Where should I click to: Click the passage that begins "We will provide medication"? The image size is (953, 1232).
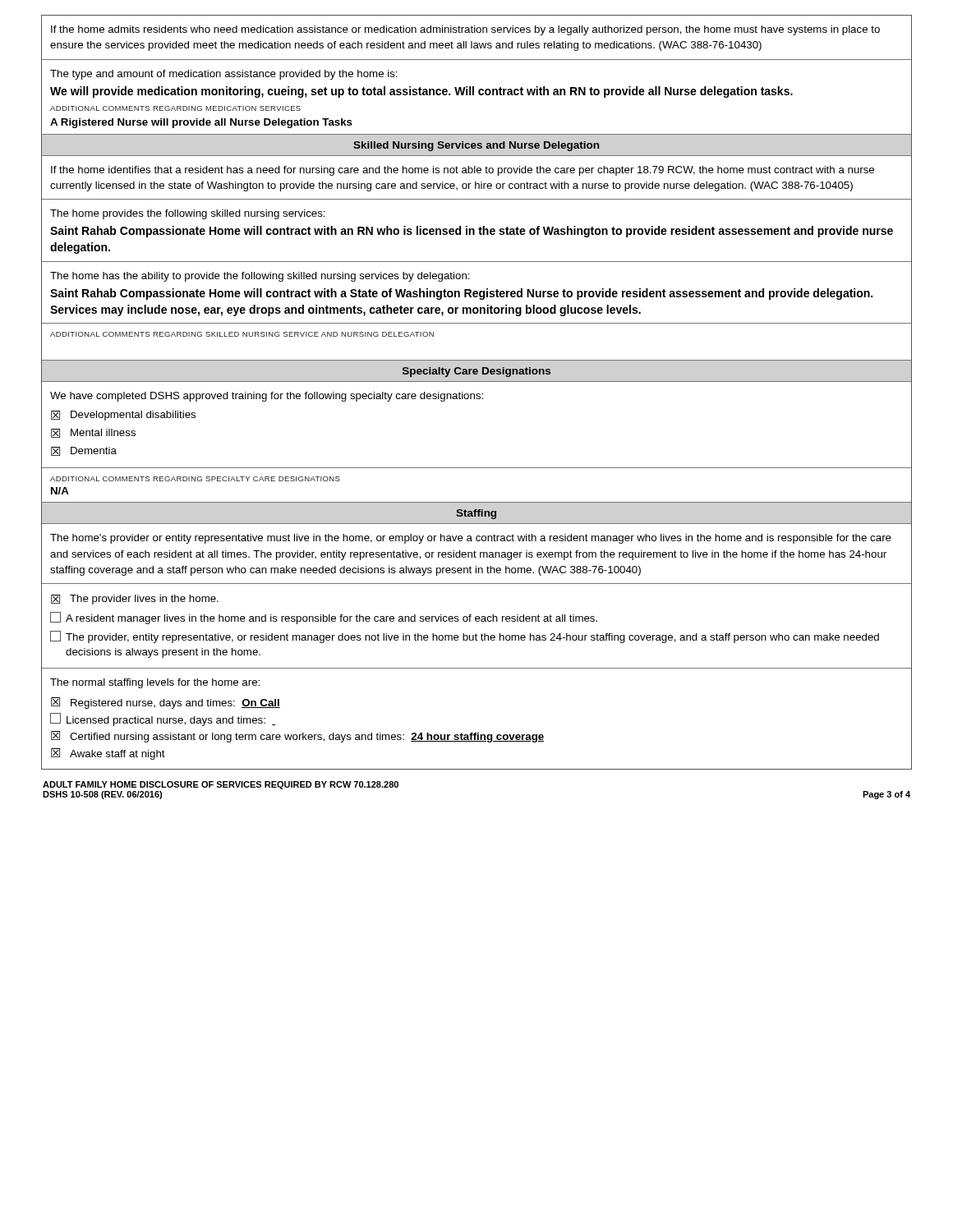point(422,91)
